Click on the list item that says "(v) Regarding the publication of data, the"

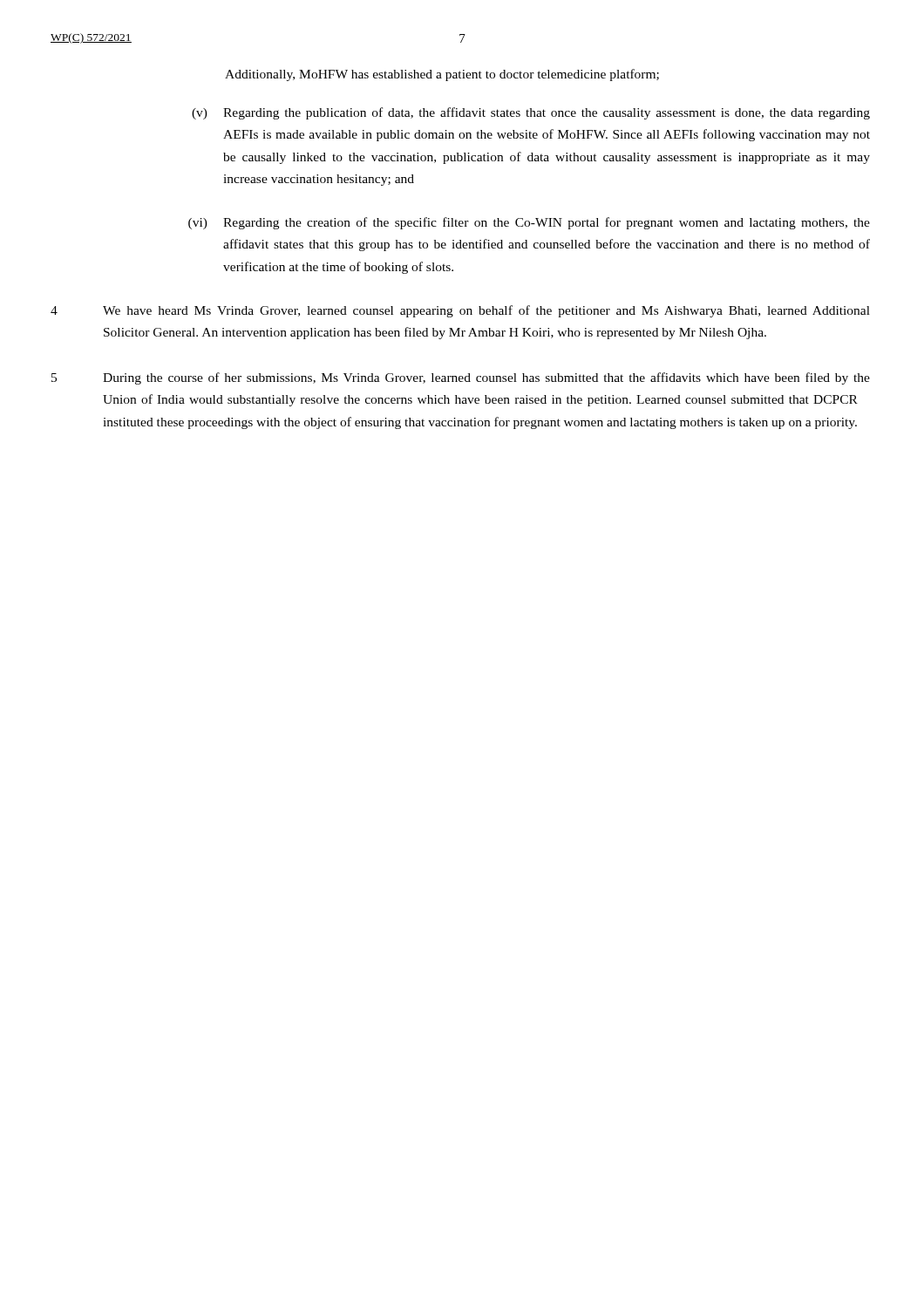460,145
